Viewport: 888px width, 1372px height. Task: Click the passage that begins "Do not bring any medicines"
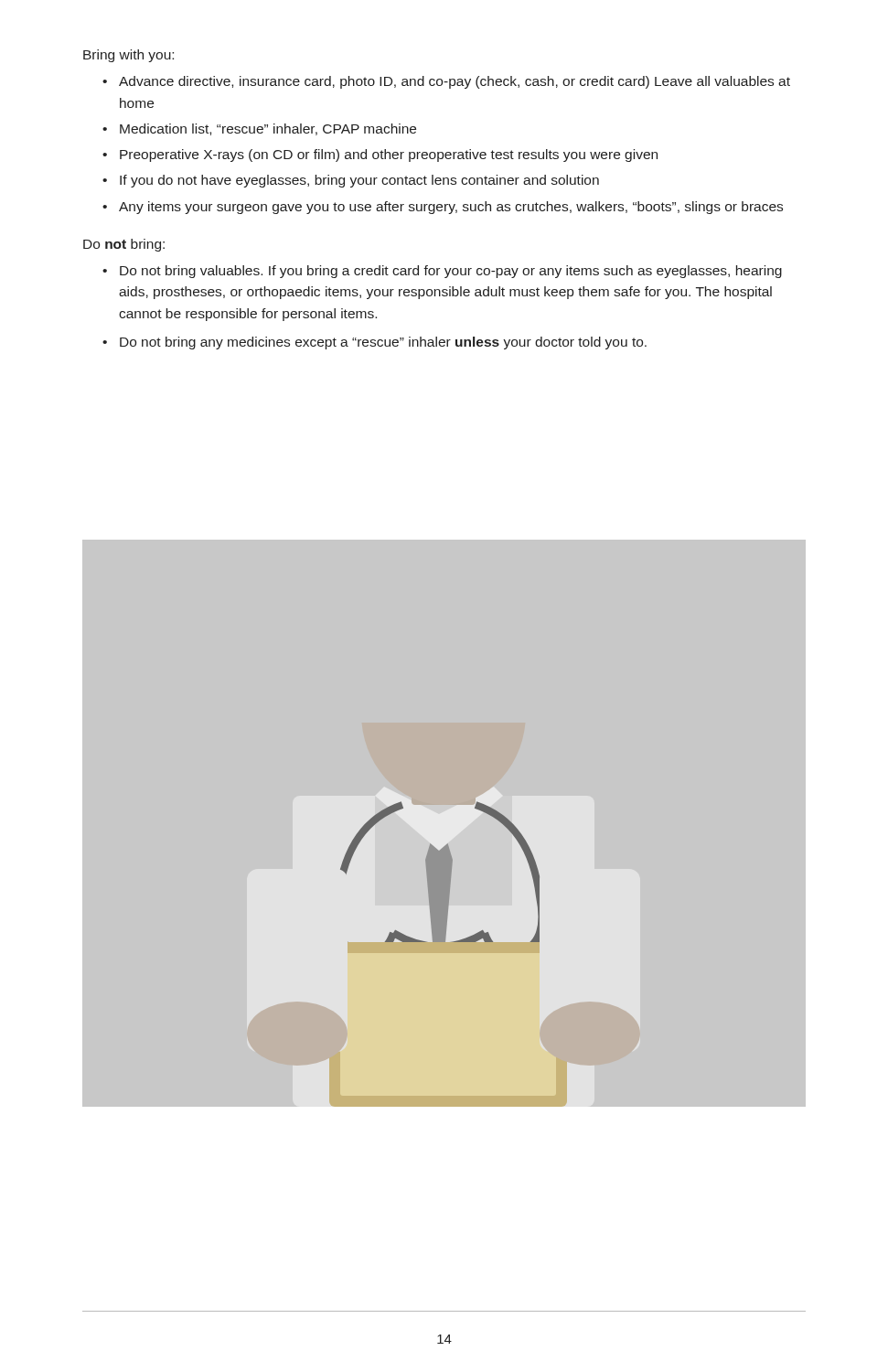point(383,341)
